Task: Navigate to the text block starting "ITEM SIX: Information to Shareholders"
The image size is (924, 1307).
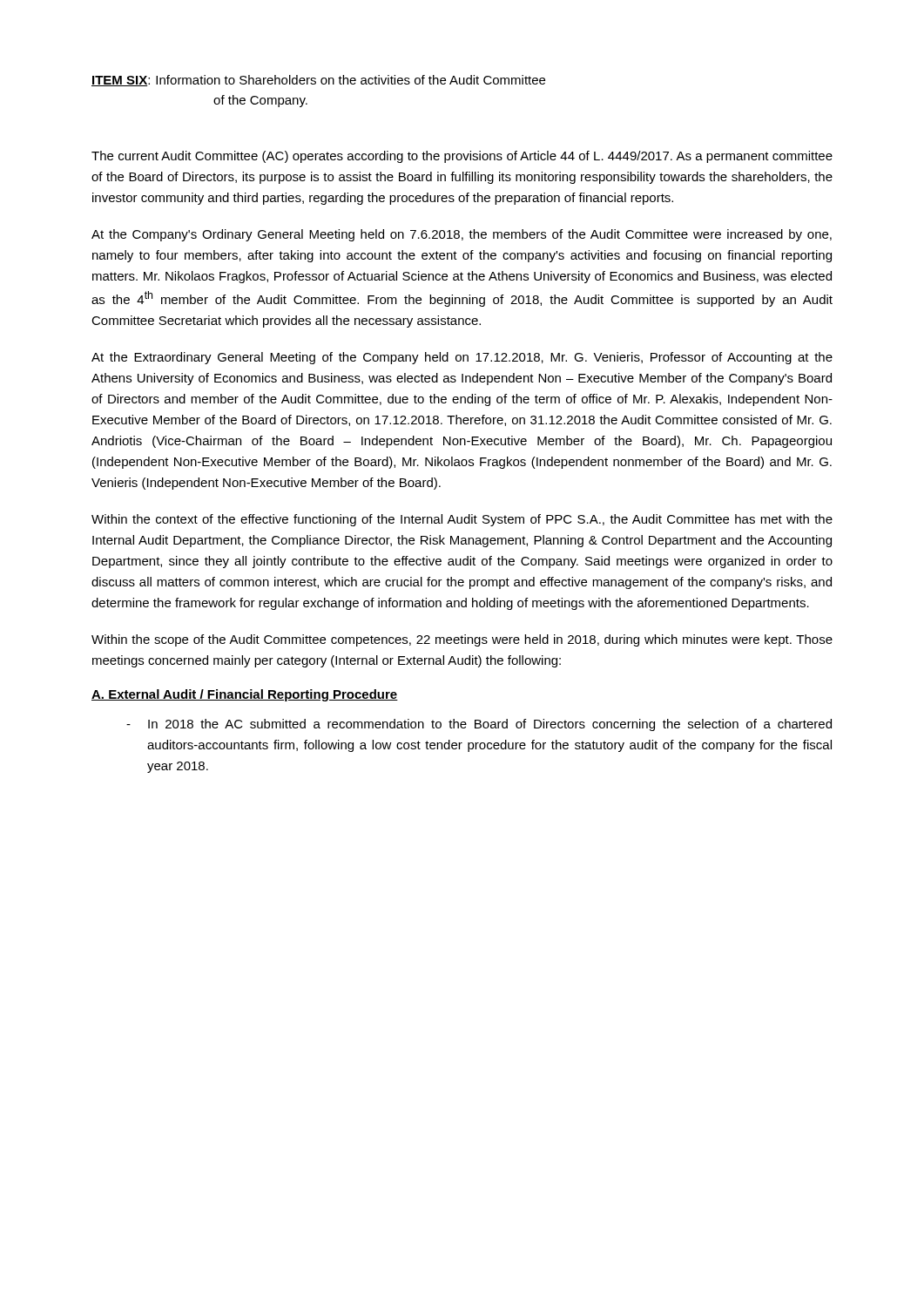Action: (x=319, y=90)
